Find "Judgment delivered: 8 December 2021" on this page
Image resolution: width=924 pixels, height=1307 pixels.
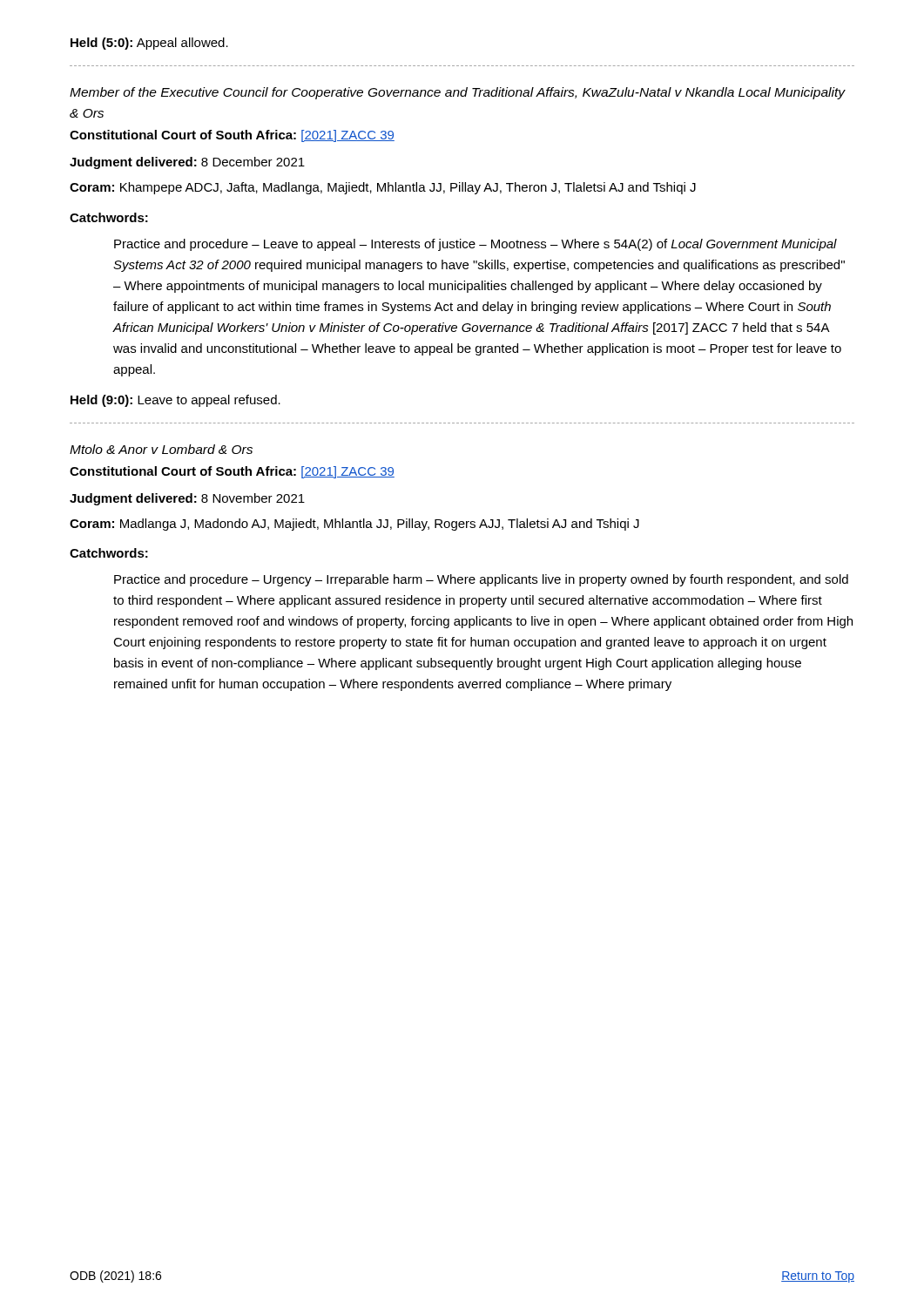(x=187, y=162)
